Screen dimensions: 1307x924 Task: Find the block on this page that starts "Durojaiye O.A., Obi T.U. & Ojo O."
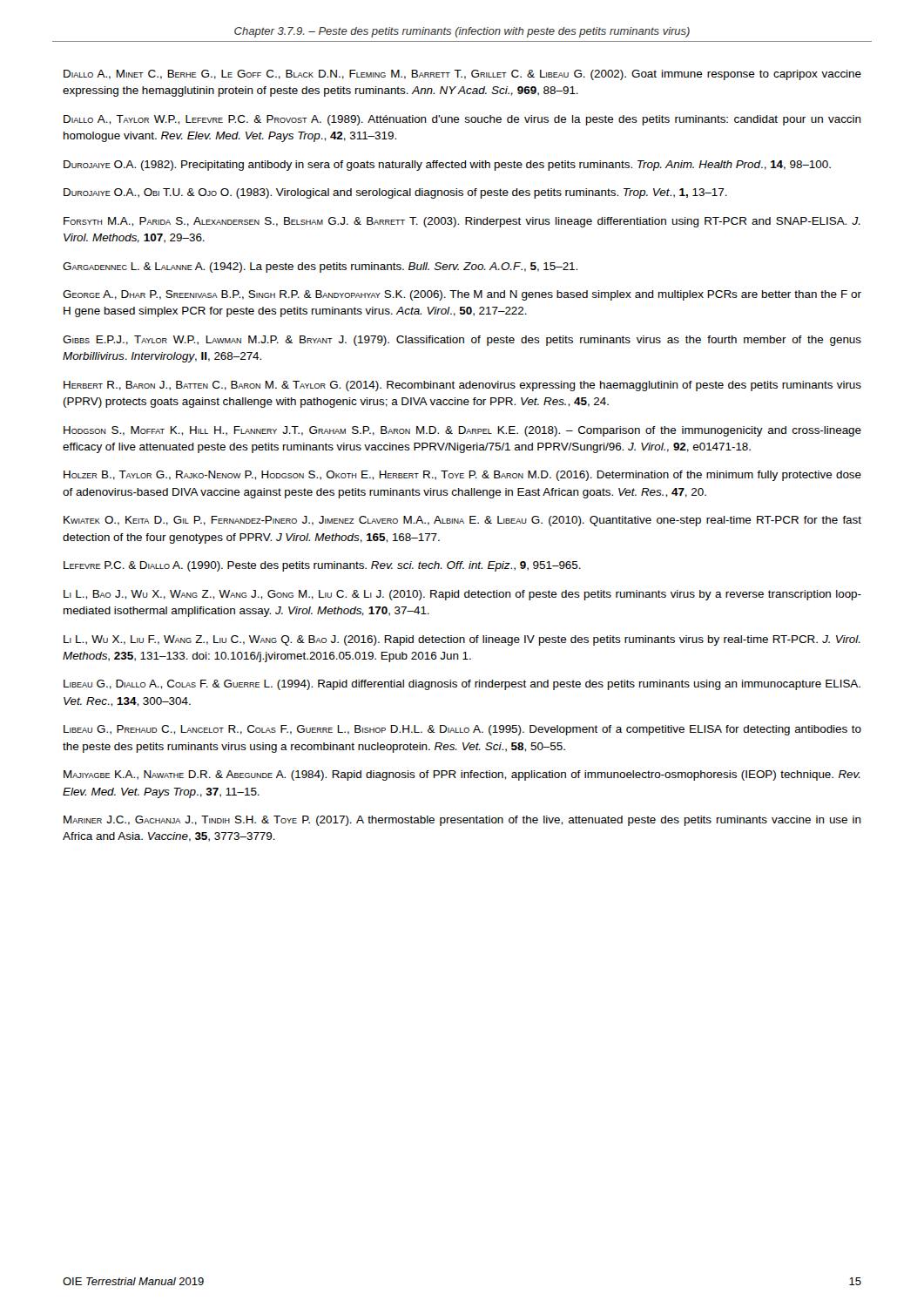[x=395, y=192]
